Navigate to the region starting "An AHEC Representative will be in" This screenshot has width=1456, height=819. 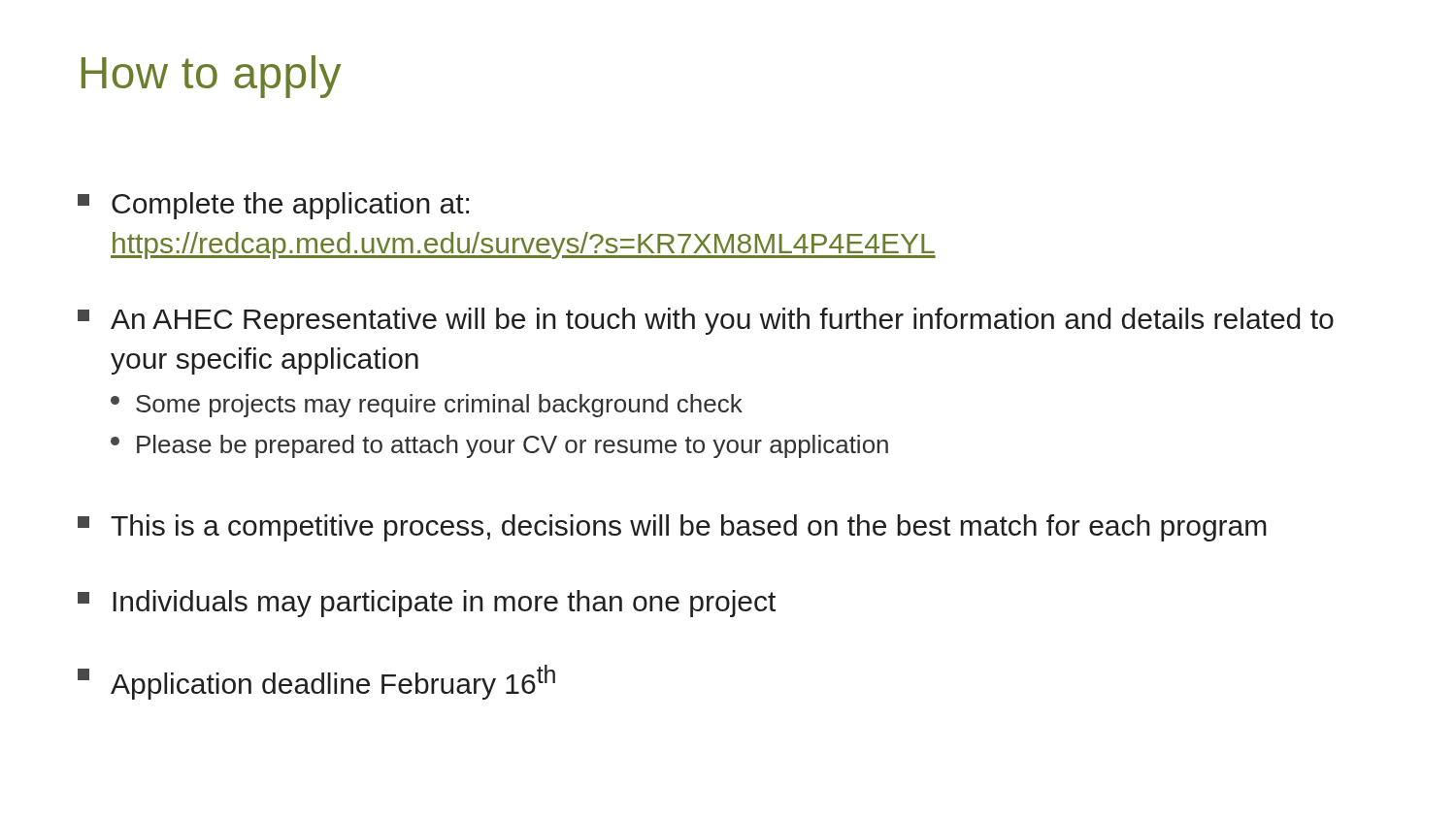pos(728,385)
